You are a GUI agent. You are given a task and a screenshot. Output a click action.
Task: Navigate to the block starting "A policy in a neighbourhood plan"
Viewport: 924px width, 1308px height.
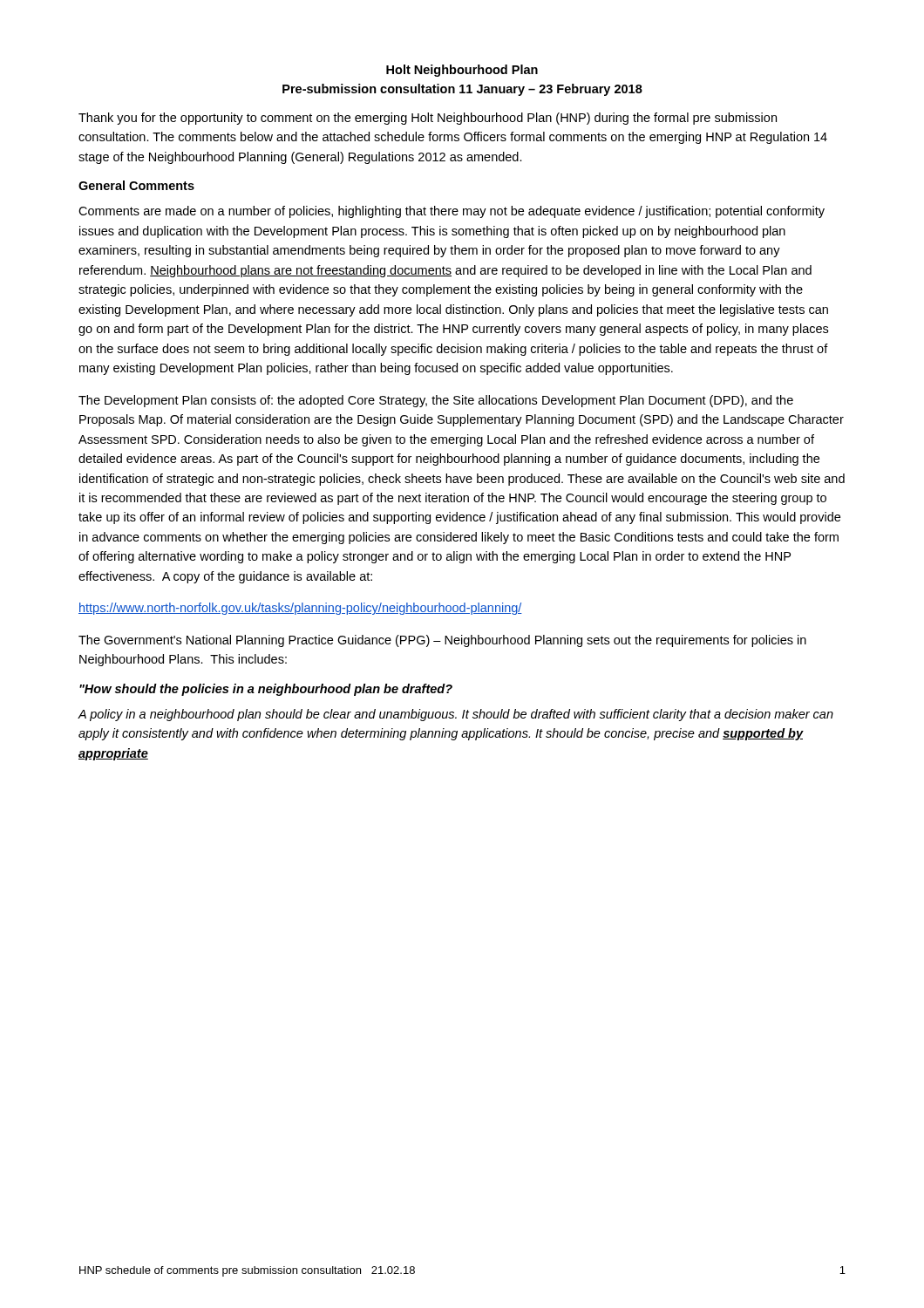tap(456, 734)
